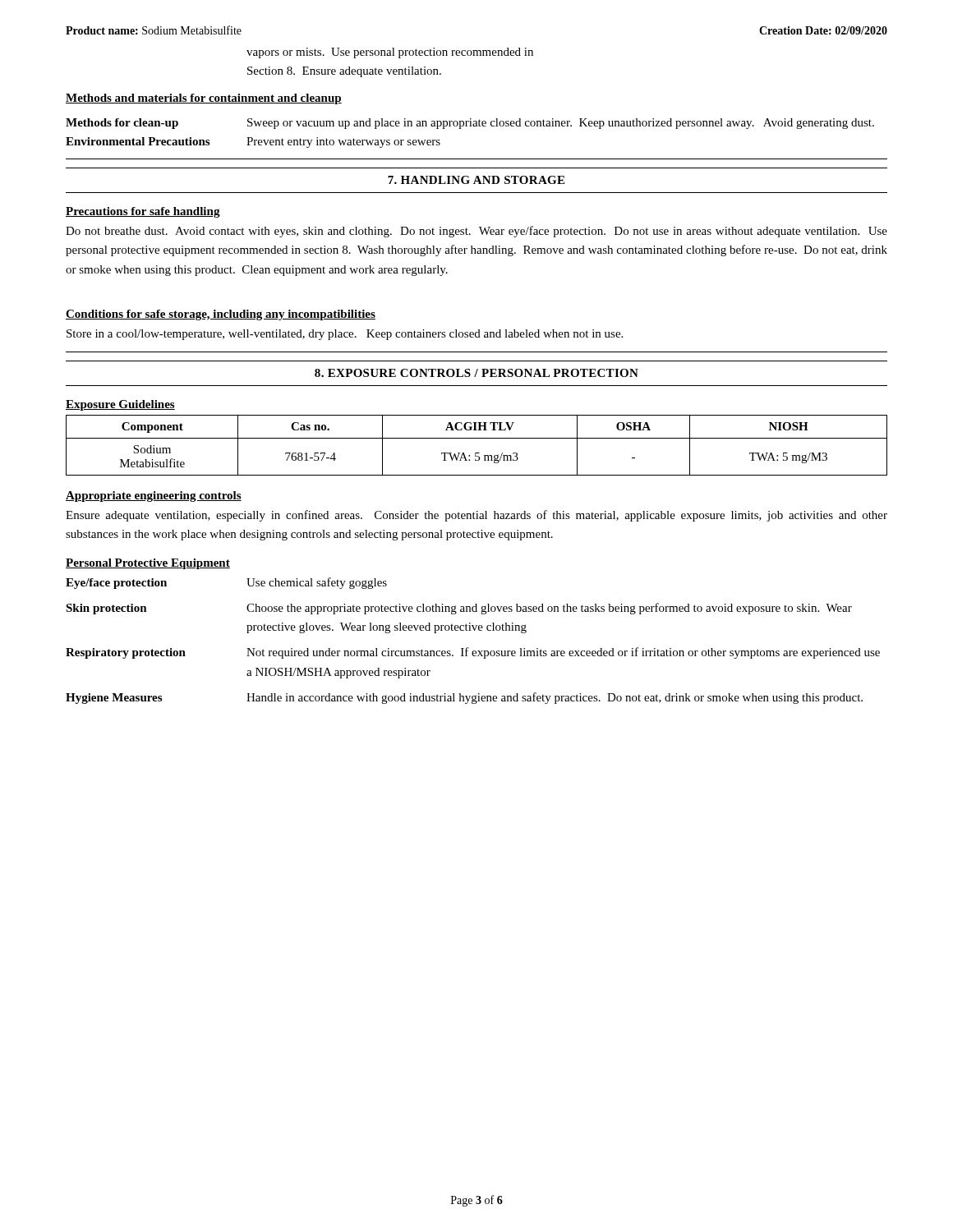Locate the text block starting "Appropriate engineering controls"
The width and height of the screenshot is (953, 1232).
(x=153, y=495)
